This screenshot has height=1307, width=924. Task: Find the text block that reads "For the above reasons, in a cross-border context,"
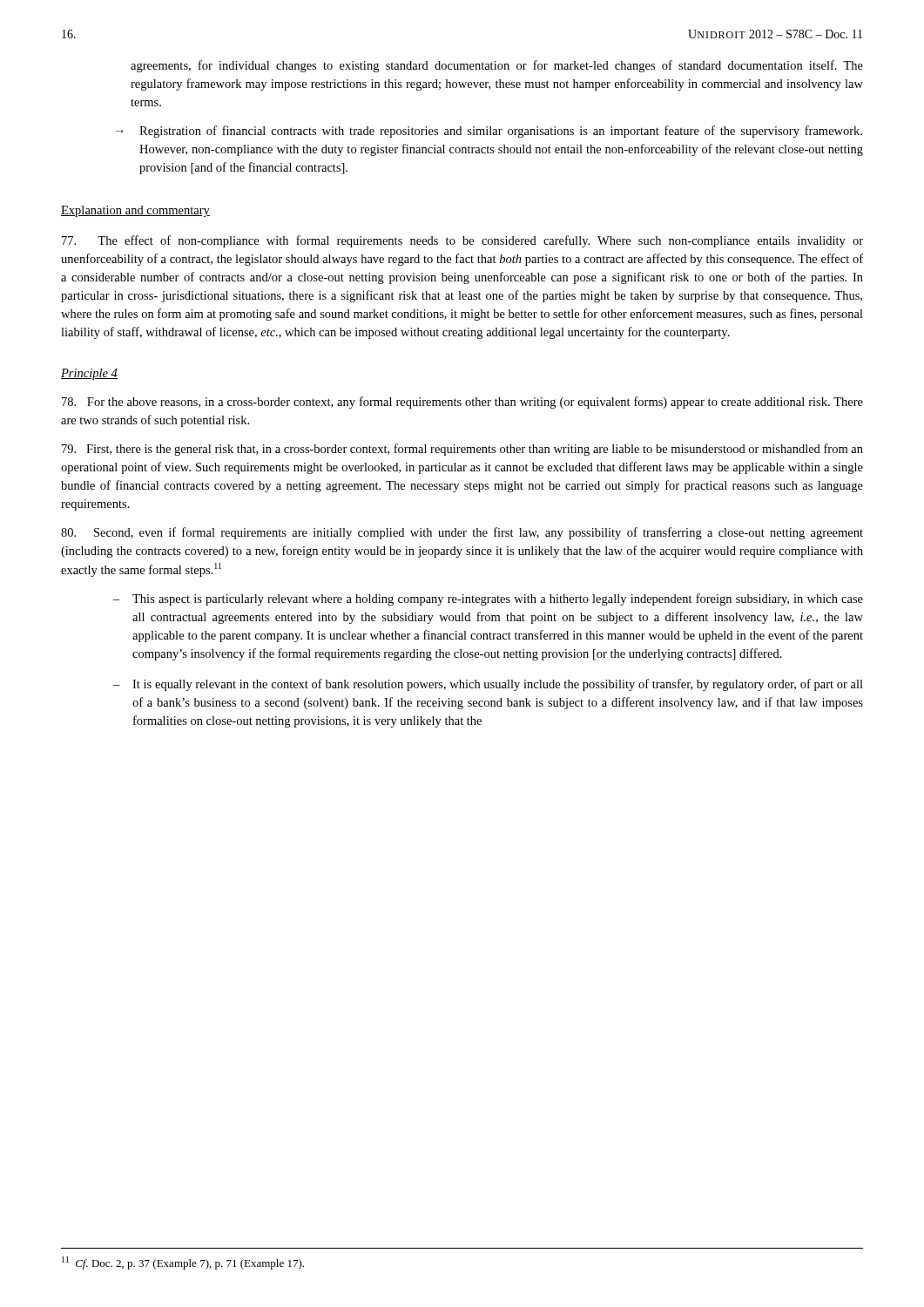[462, 411]
